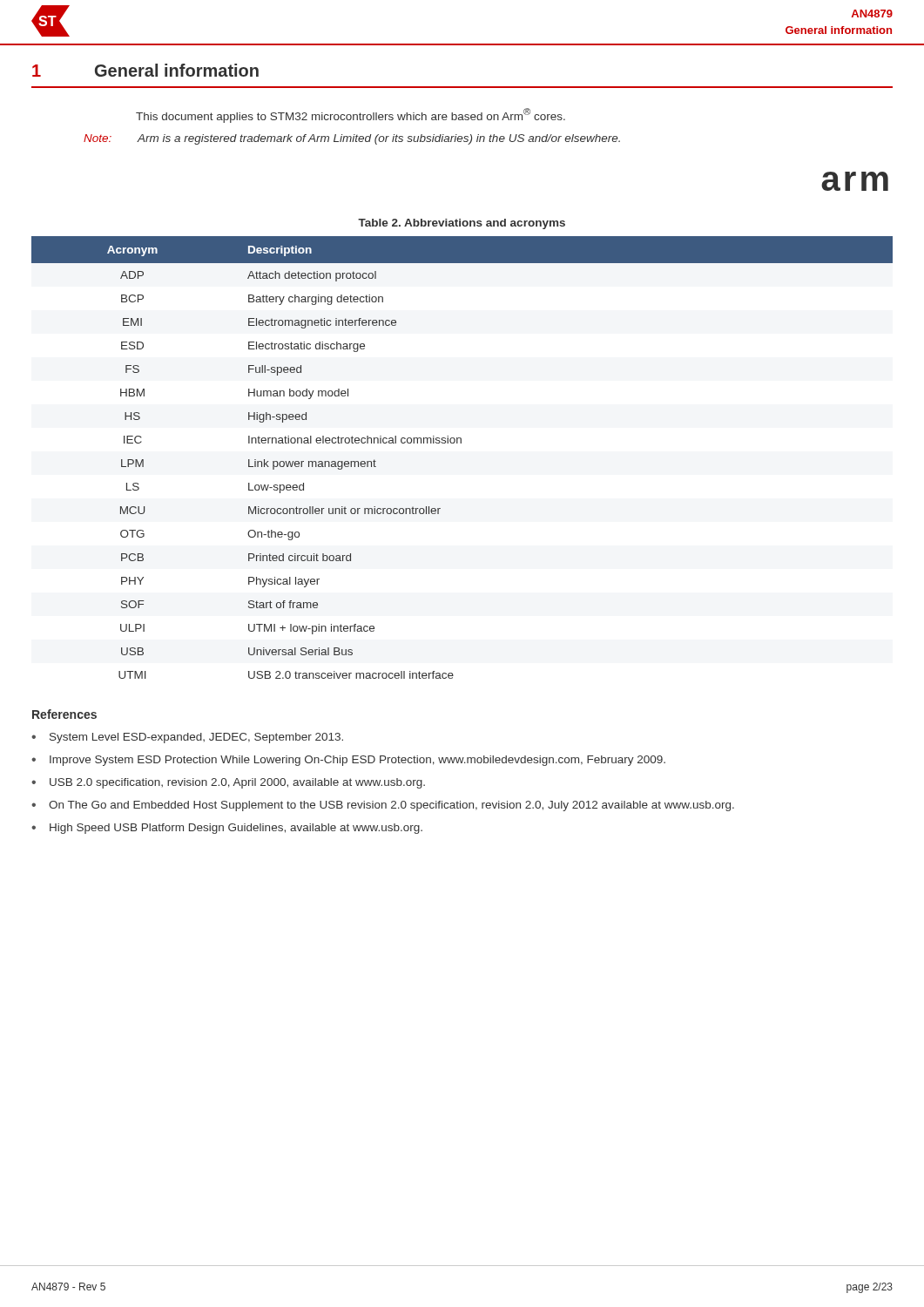
Task: Find the caption on this page that starts "Table 2. Abbreviations"
Action: click(462, 223)
